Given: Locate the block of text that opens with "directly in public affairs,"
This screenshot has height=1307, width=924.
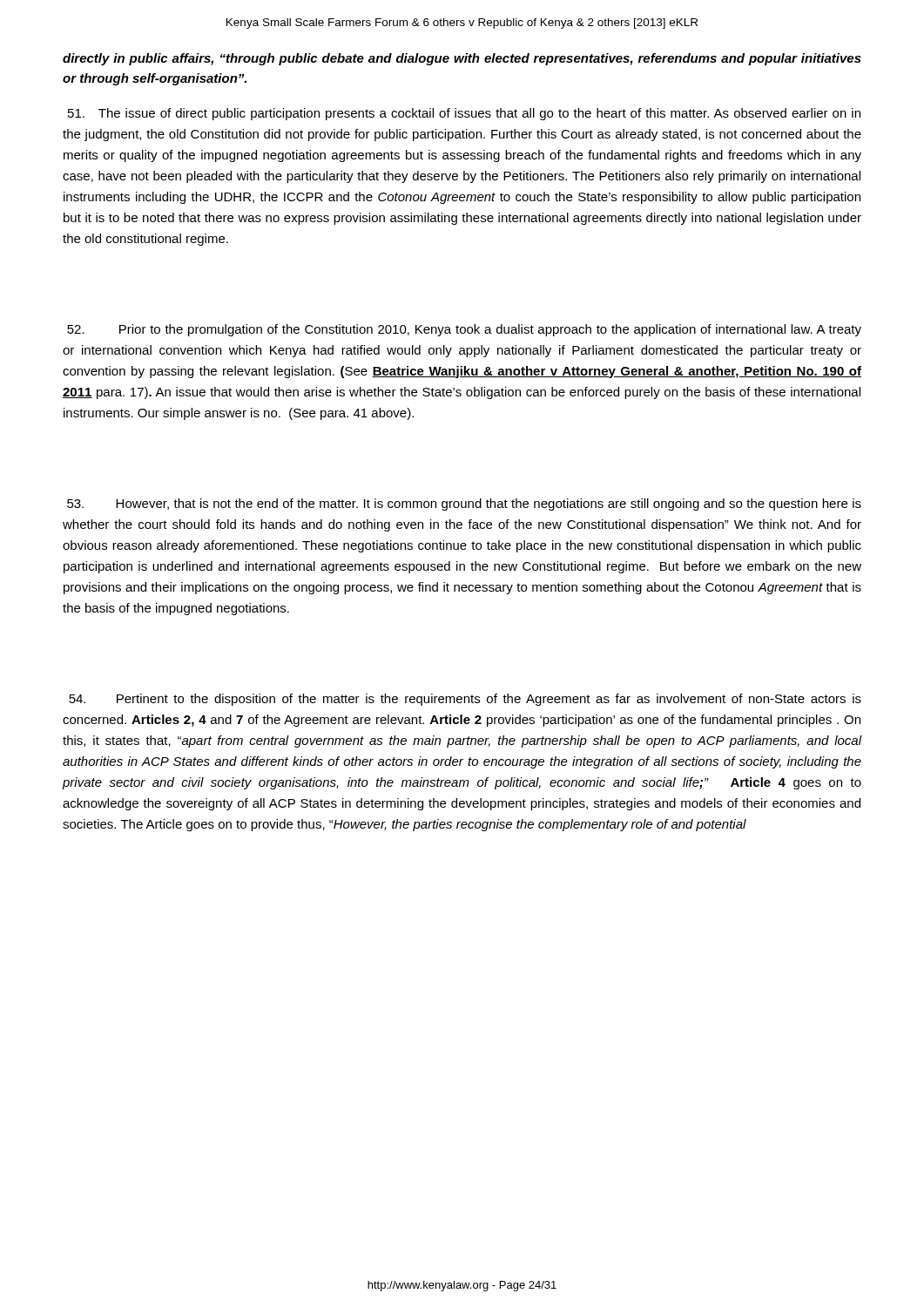Looking at the screenshot, I should tap(462, 68).
